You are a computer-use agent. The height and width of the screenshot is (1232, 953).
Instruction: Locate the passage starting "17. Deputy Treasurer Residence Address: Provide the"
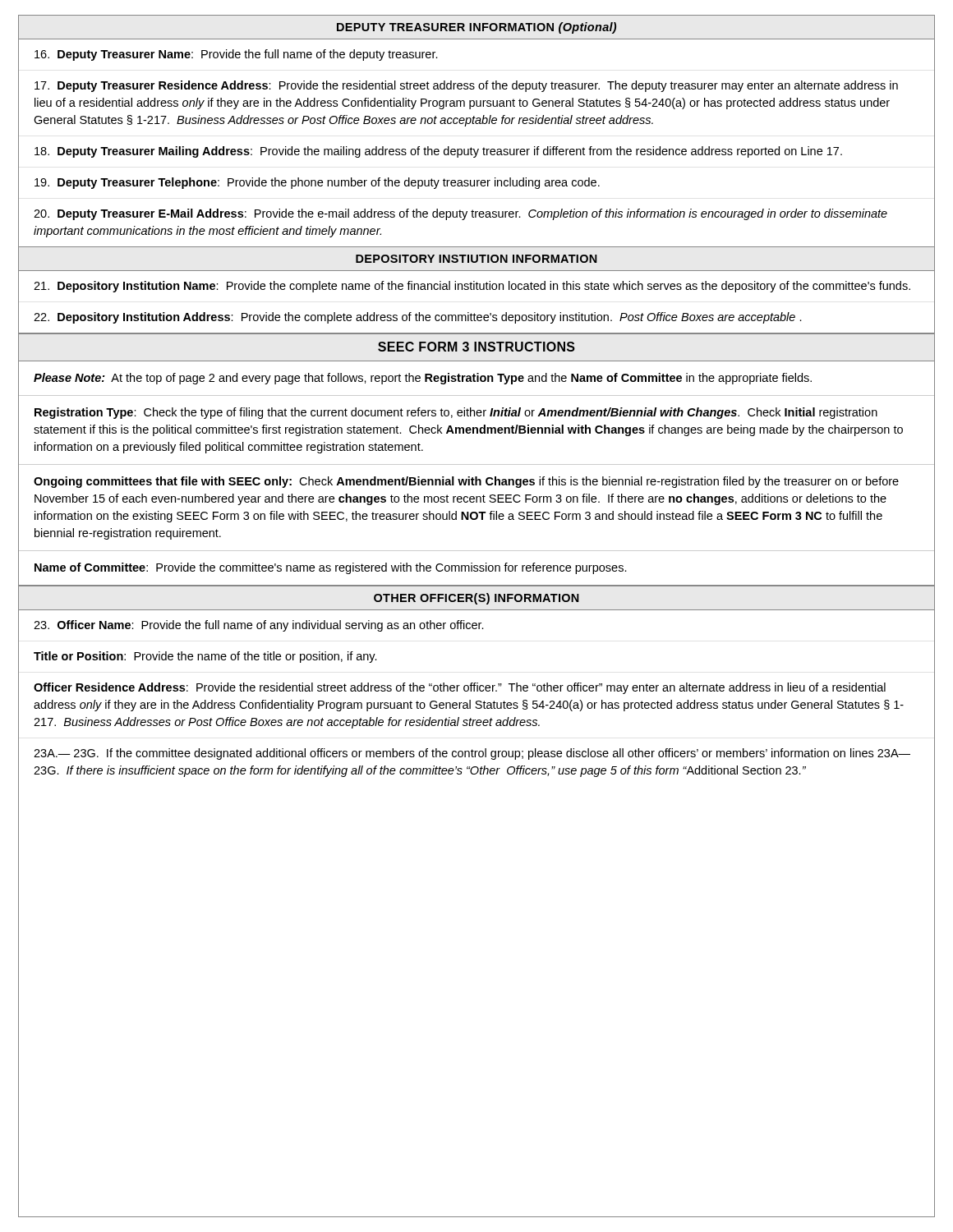click(466, 103)
